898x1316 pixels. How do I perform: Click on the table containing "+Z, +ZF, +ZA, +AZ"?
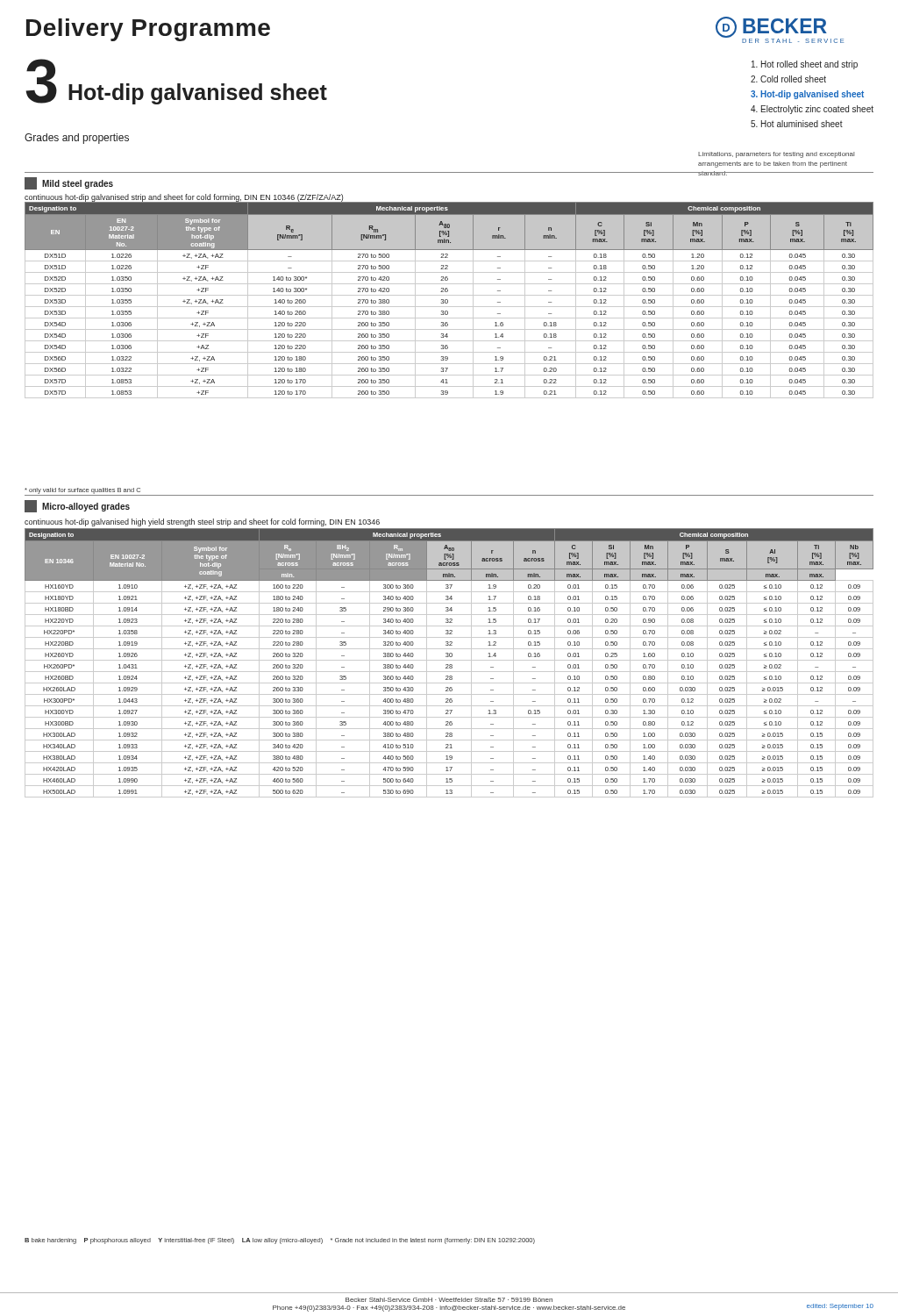coord(449,663)
